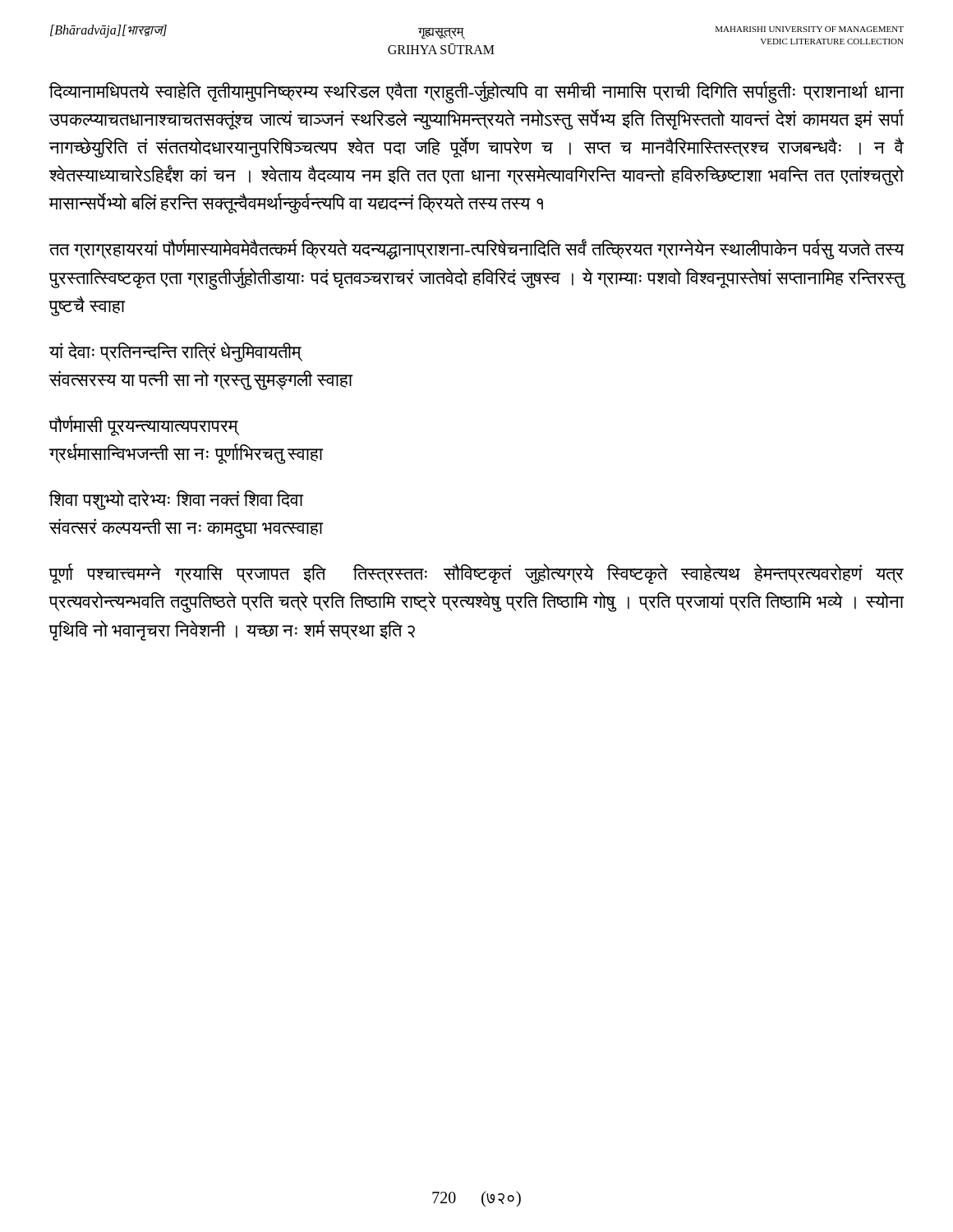
Task: Navigate to the text starting "पौर्णमासी पूरयन्त्यायात्यपरापरम् ग्रर्धमासान्विभजन्ती सा"
Action: [x=186, y=440]
